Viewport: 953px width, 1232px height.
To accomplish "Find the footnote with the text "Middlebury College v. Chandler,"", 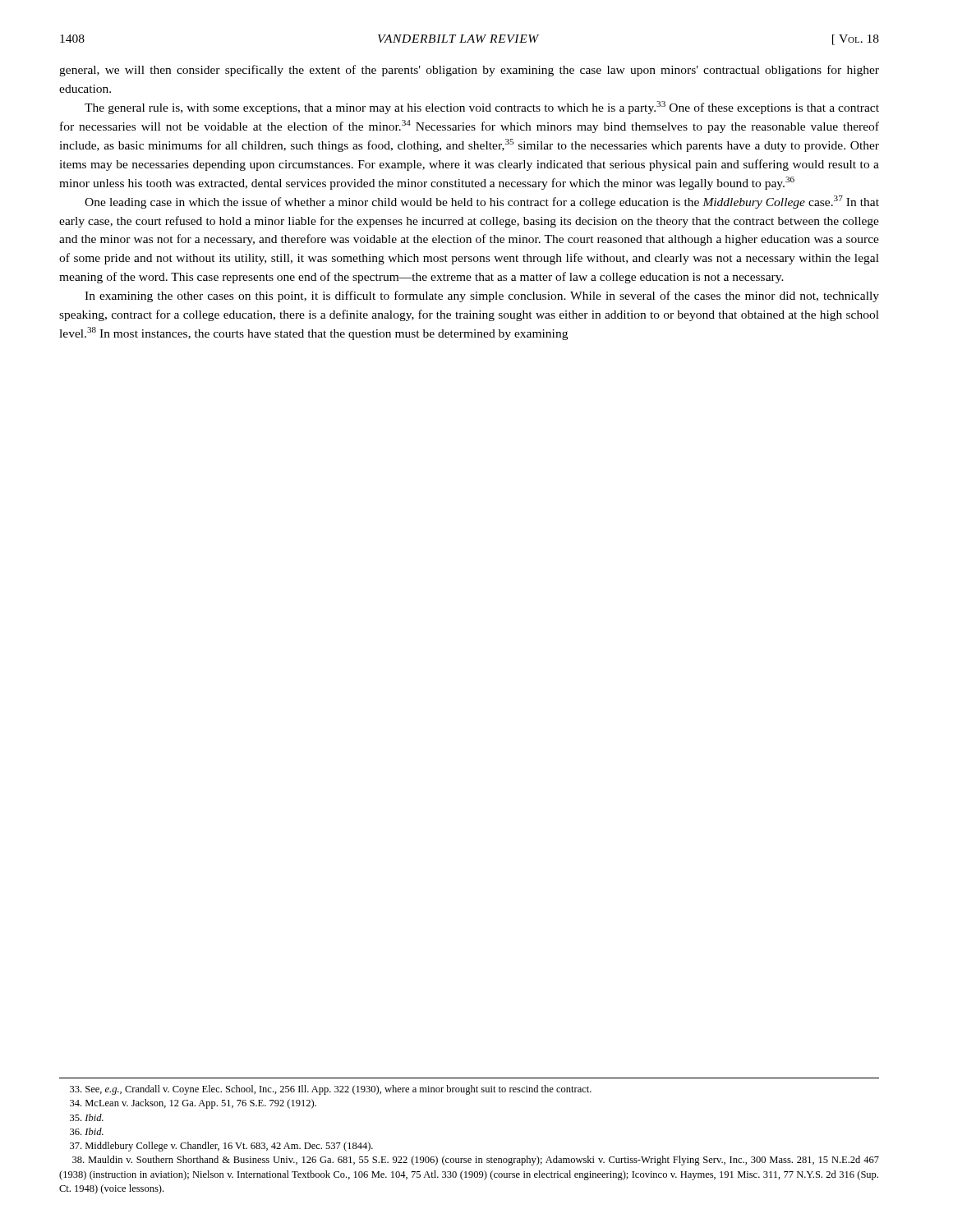I will pyautogui.click(x=221, y=1147).
